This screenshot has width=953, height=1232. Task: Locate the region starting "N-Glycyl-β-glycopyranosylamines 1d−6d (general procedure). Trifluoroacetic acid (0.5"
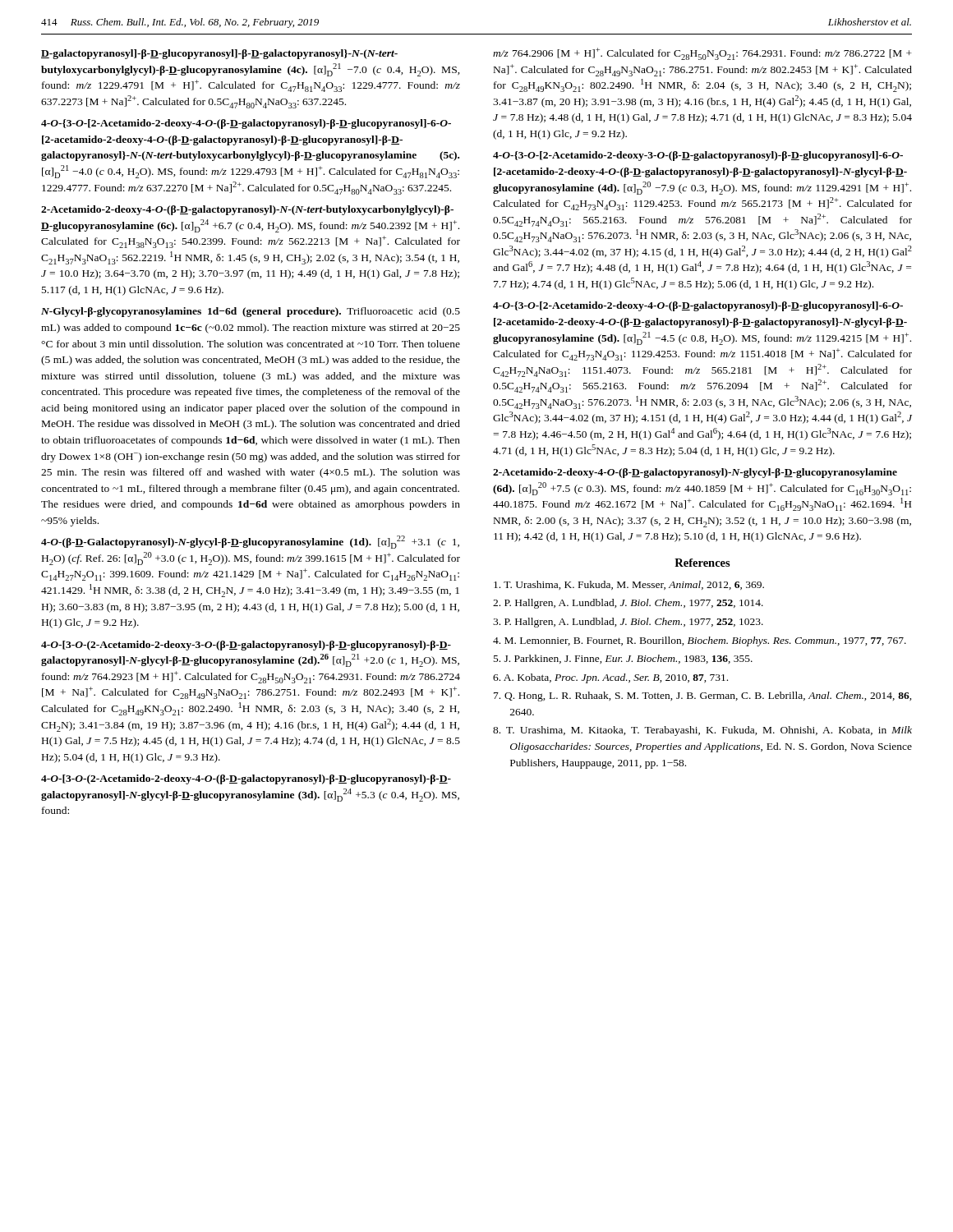click(x=251, y=416)
